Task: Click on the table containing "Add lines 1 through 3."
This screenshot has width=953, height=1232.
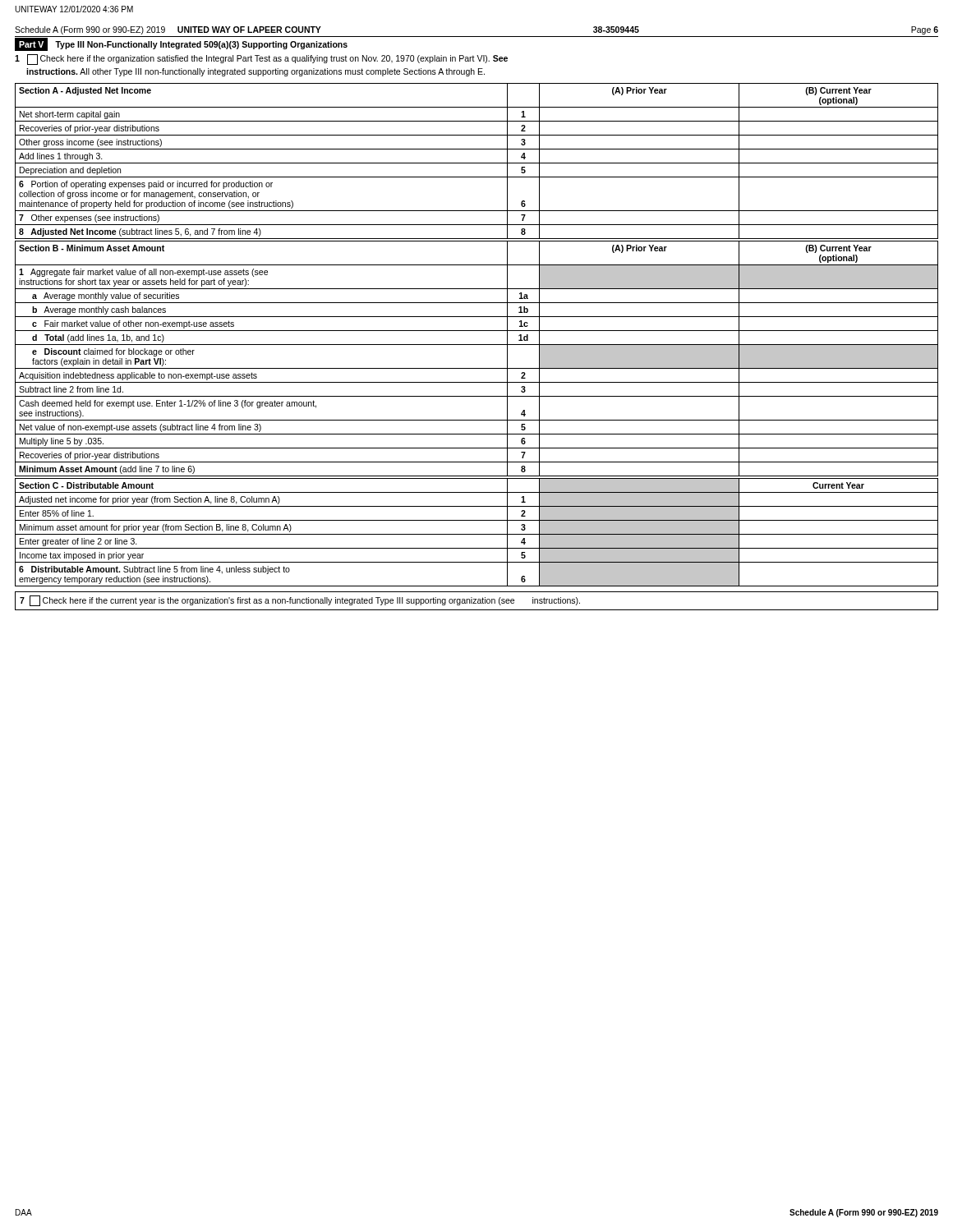Action: (476, 161)
